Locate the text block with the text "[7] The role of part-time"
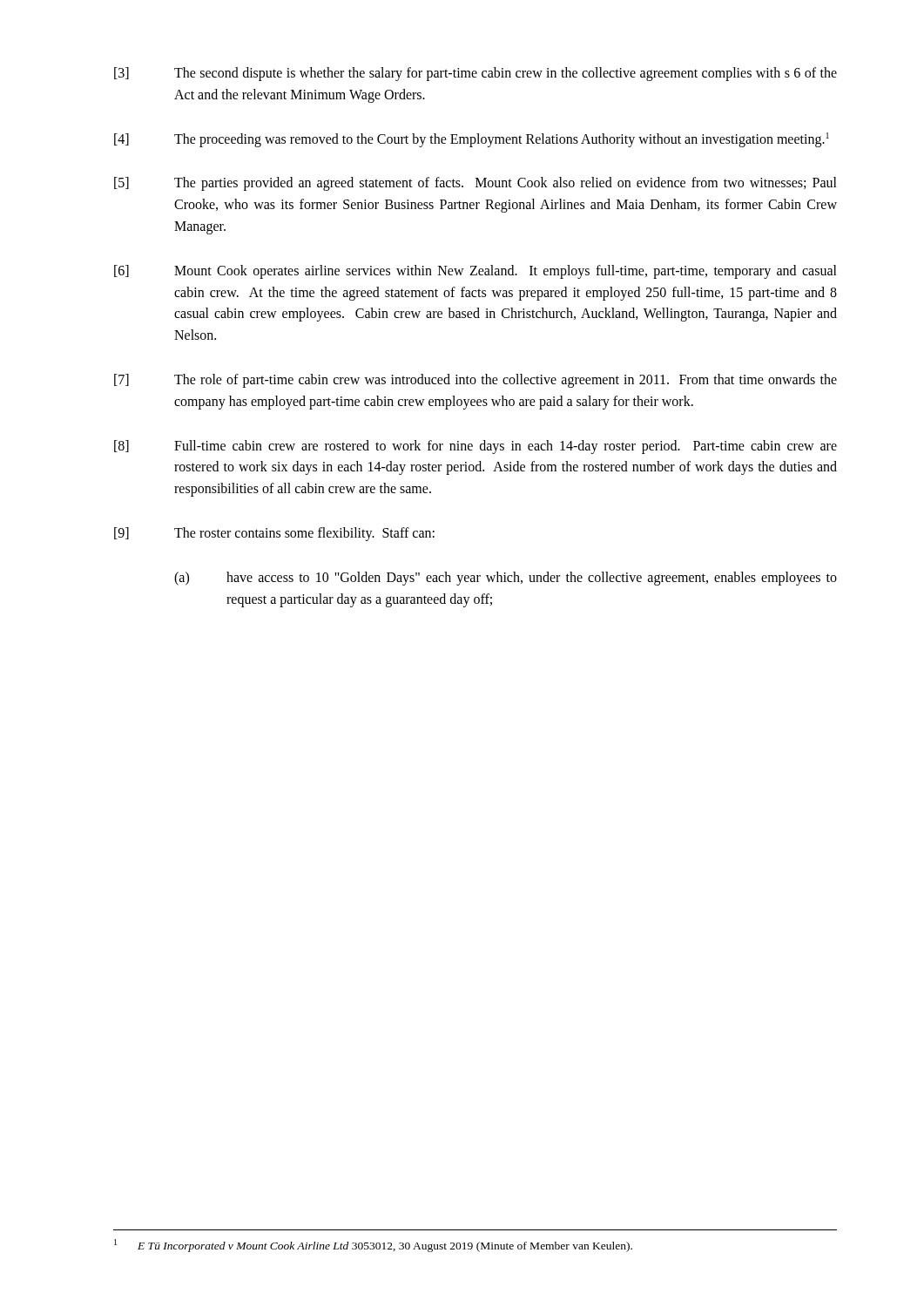This screenshot has height=1307, width=924. coord(475,391)
